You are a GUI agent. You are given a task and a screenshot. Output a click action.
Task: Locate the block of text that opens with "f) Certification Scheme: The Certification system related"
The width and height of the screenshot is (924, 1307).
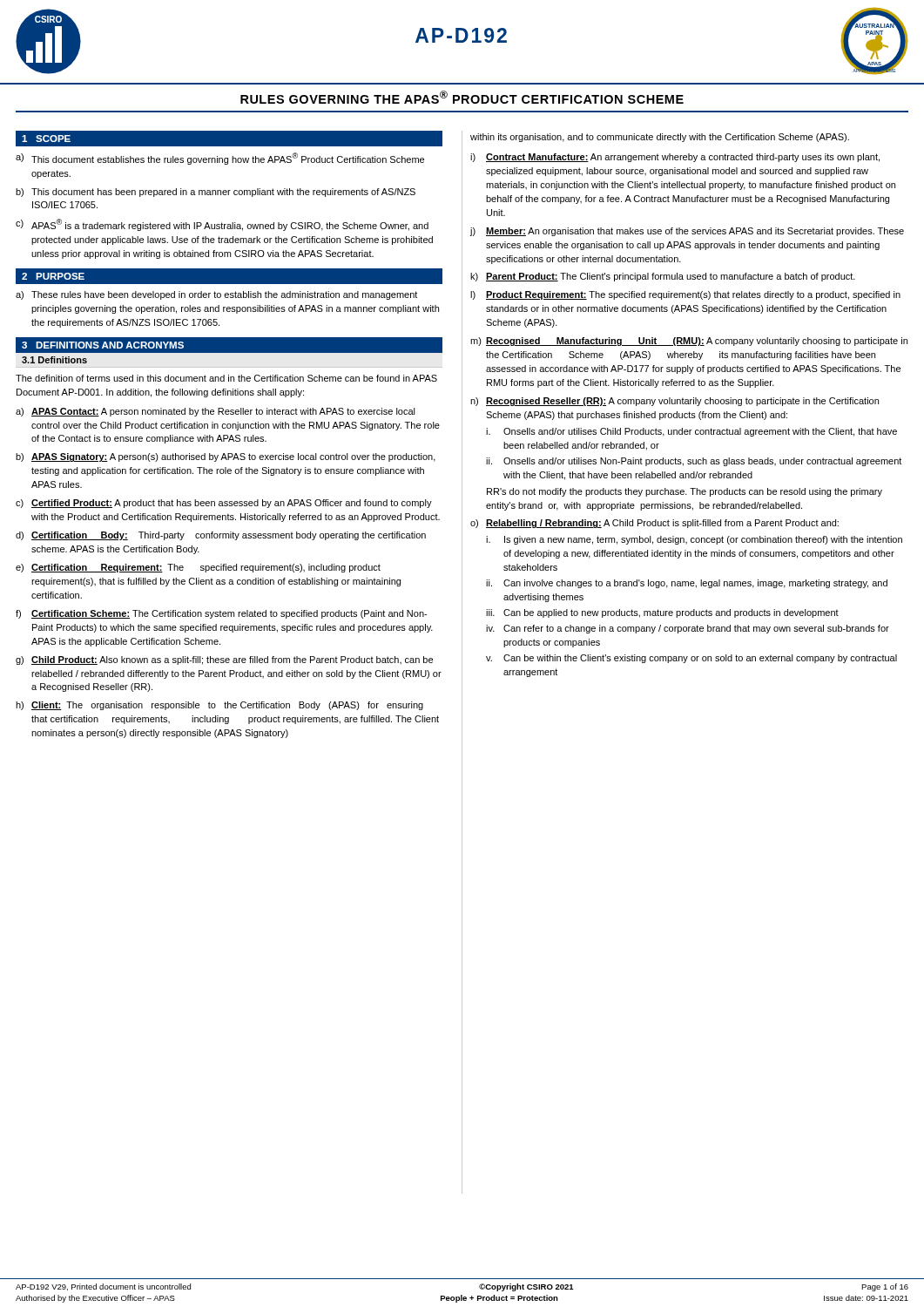coord(229,628)
